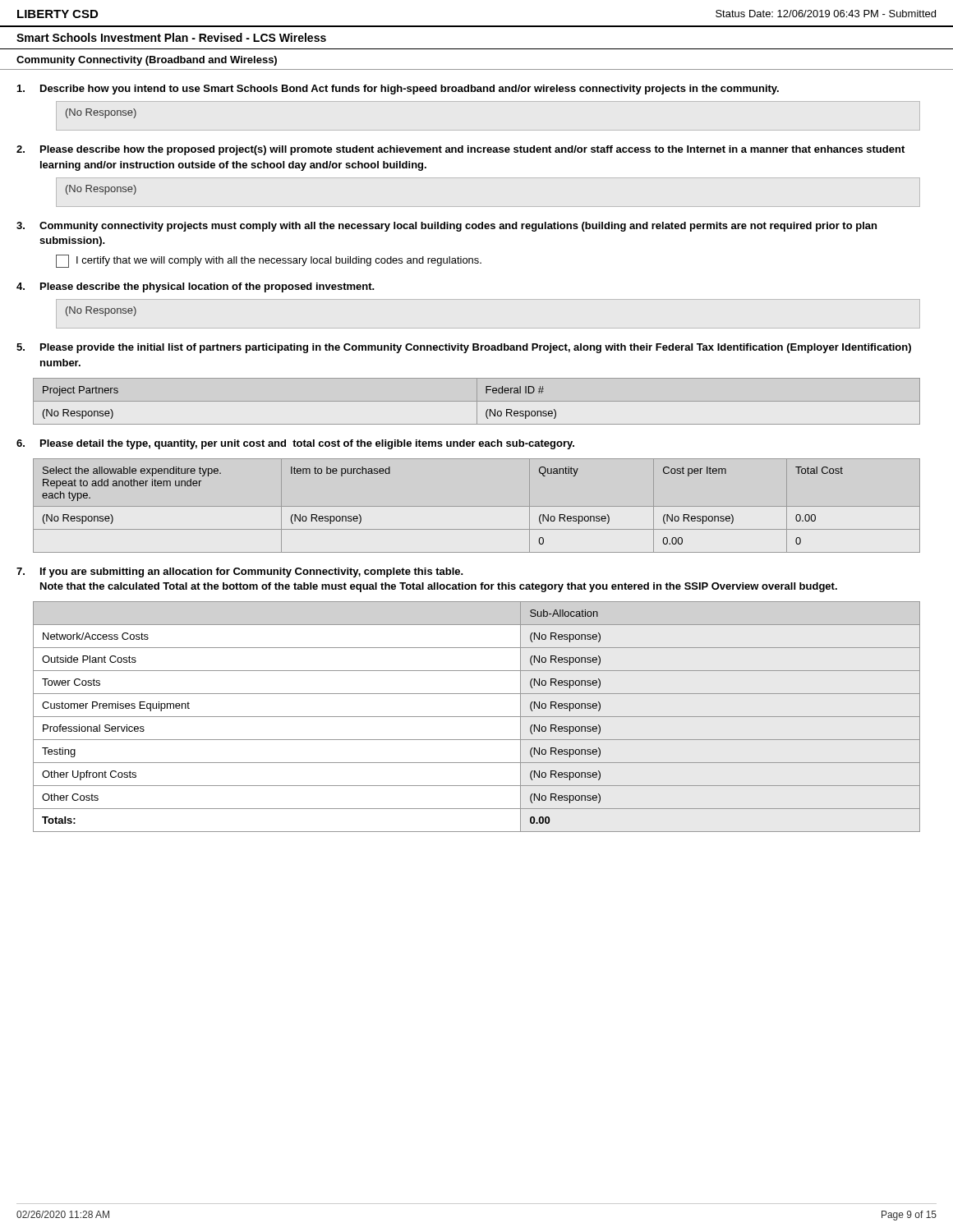Locate the table with the text "Network/Access Costs"
Screen dimensions: 1232x953
tap(476, 717)
